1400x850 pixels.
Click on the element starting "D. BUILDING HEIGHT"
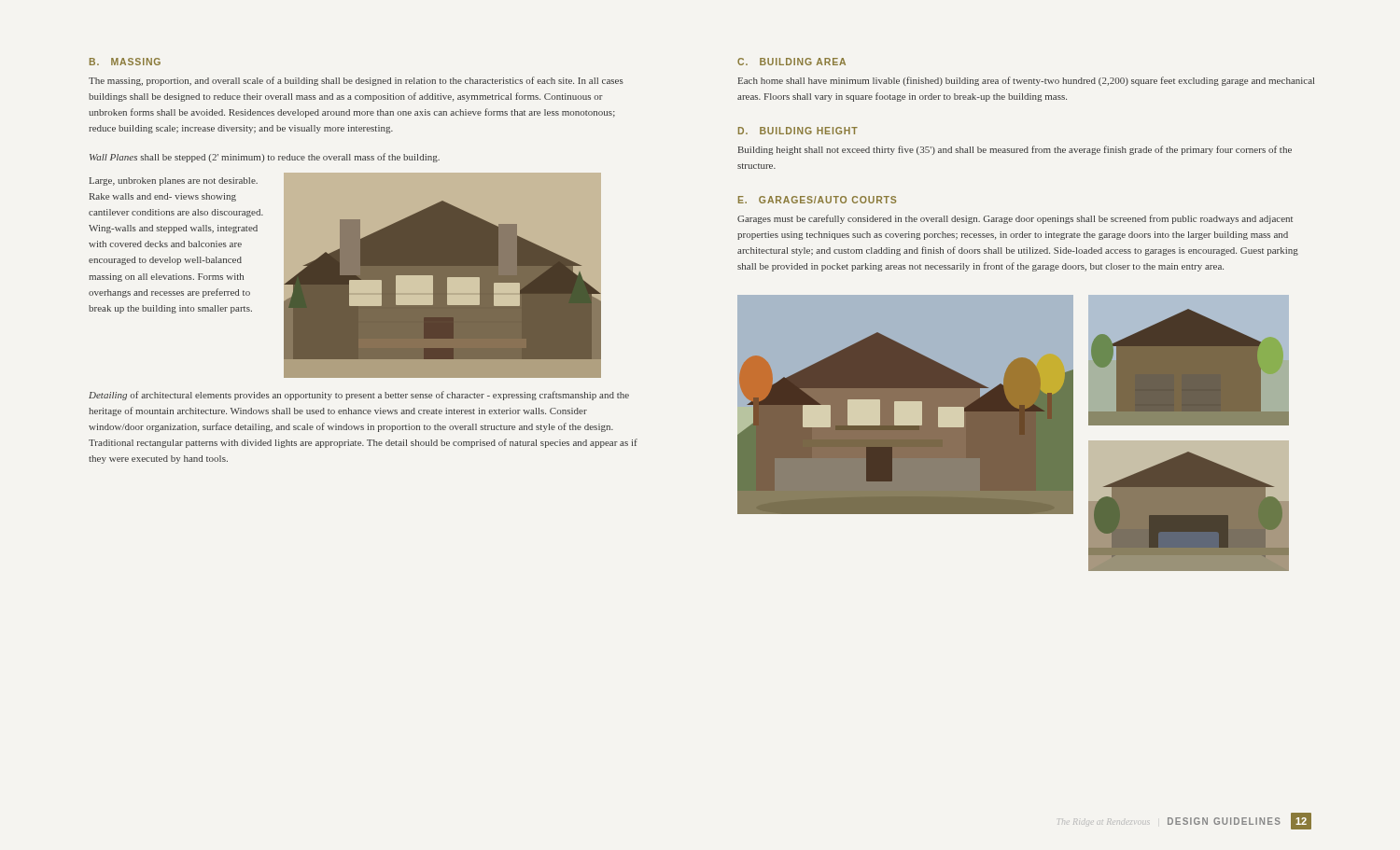(x=798, y=131)
